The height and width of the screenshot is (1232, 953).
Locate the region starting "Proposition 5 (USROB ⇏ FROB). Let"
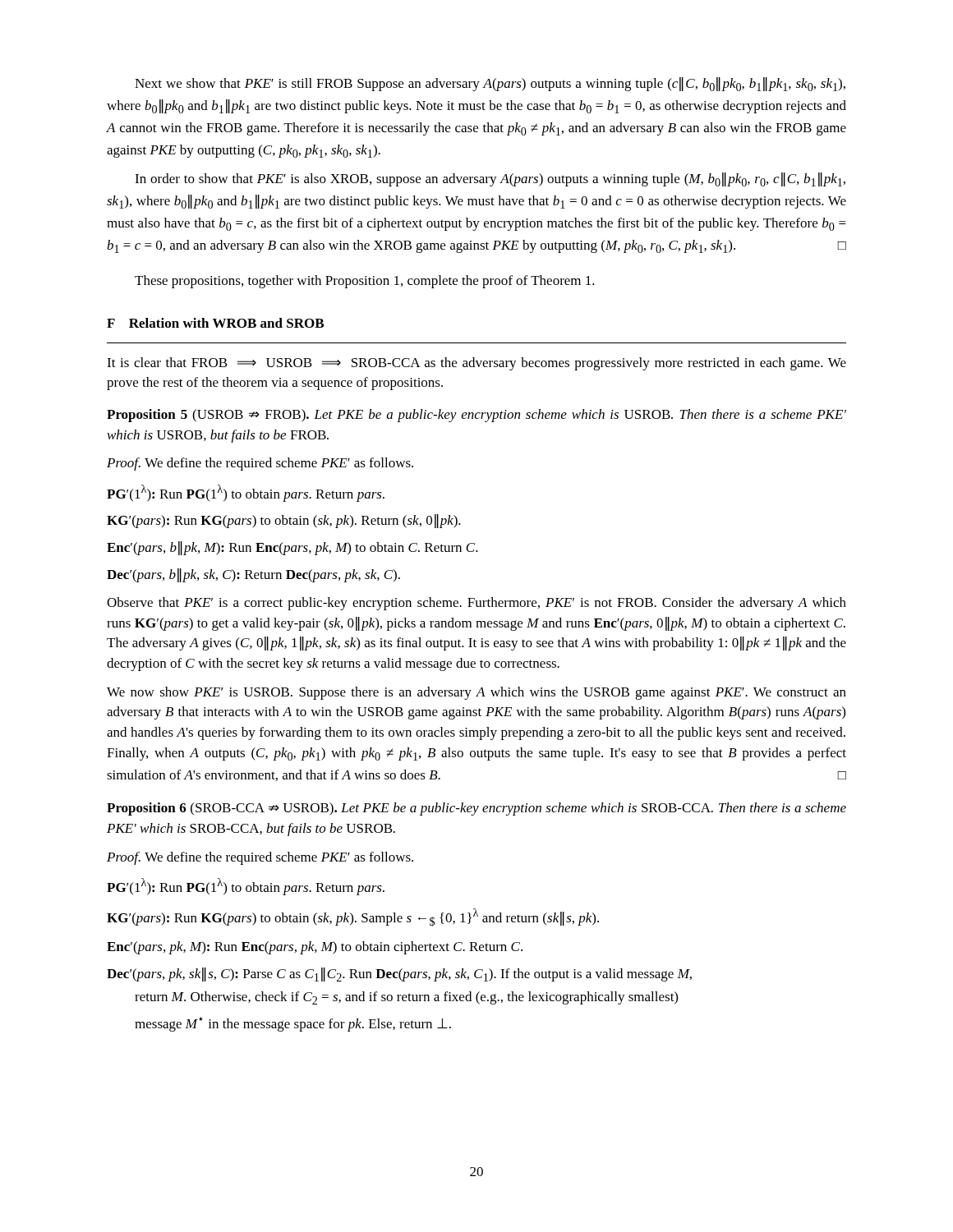tap(476, 425)
